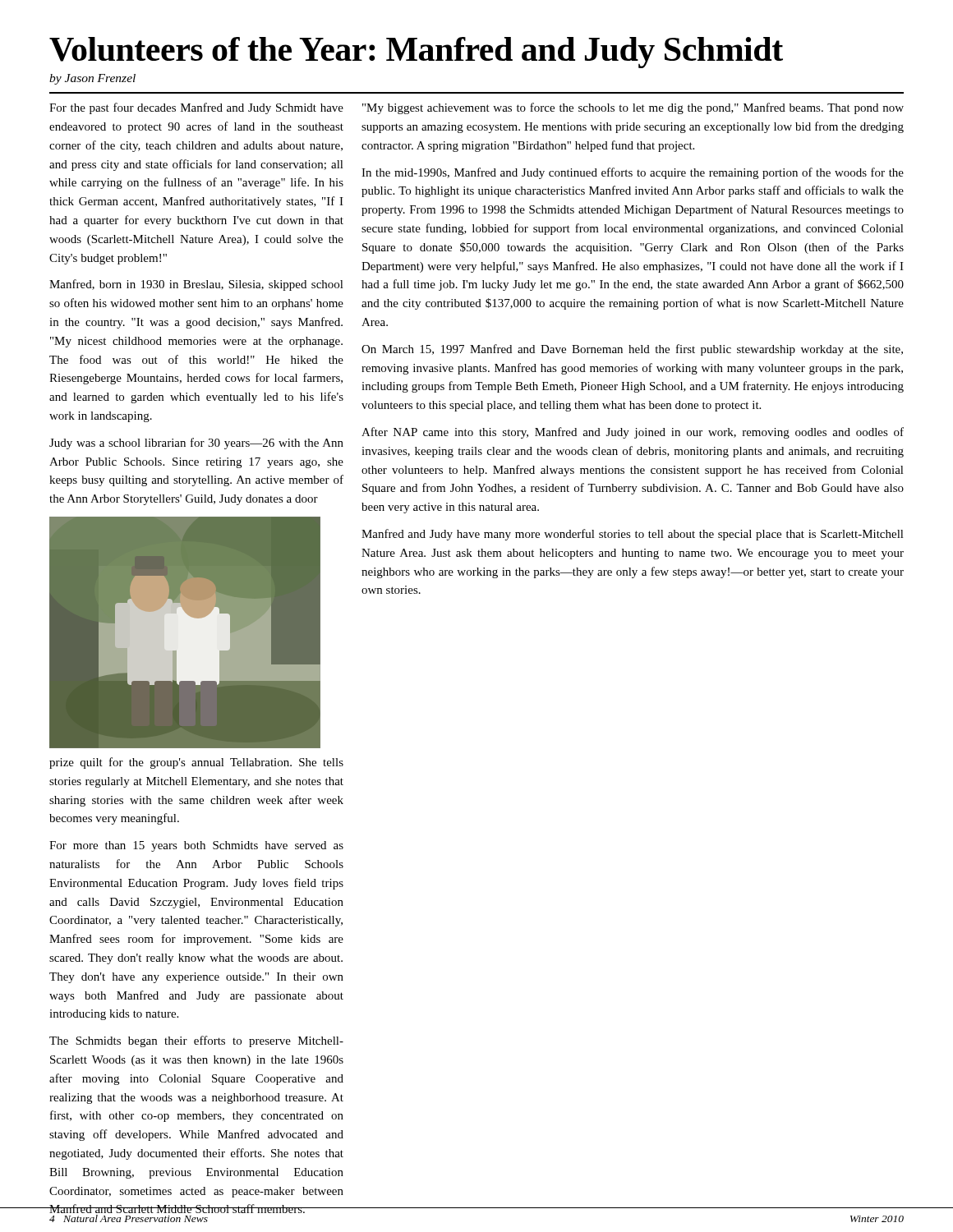Locate the text block containing "prize quilt for the group's"
The image size is (953, 1232).
(196, 791)
